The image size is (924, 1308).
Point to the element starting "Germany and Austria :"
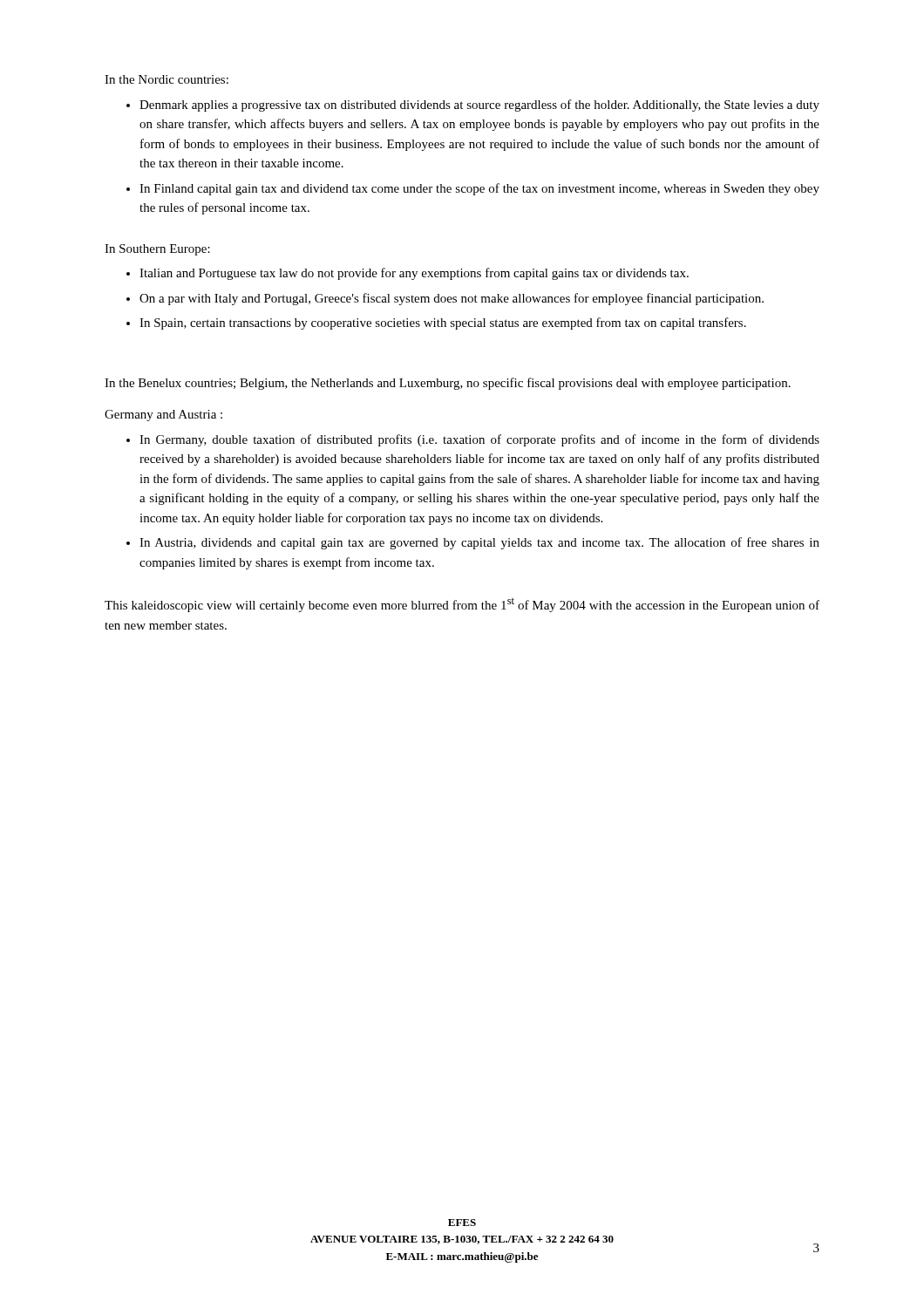tap(164, 414)
